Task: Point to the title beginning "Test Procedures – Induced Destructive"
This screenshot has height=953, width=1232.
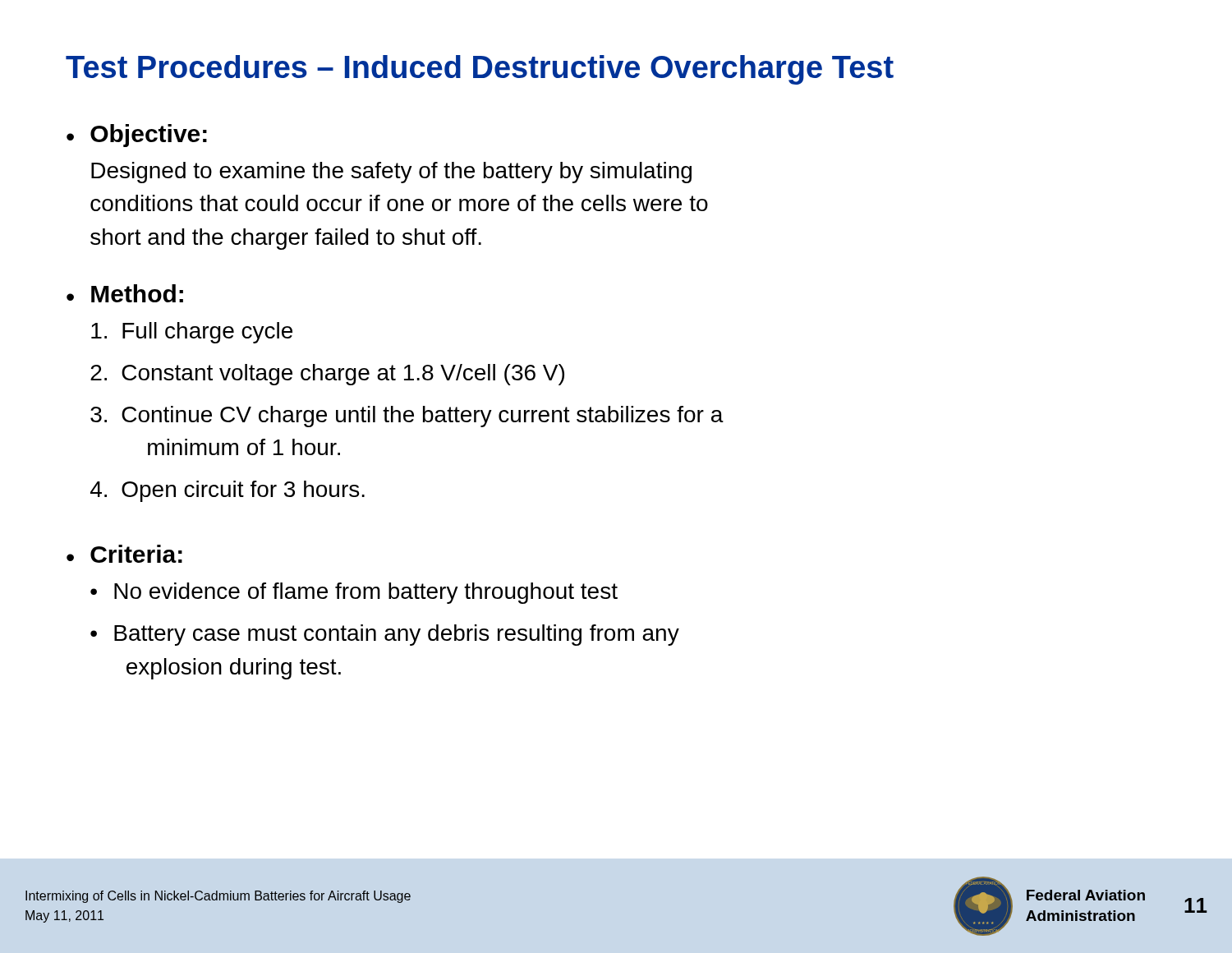Action: click(x=480, y=67)
